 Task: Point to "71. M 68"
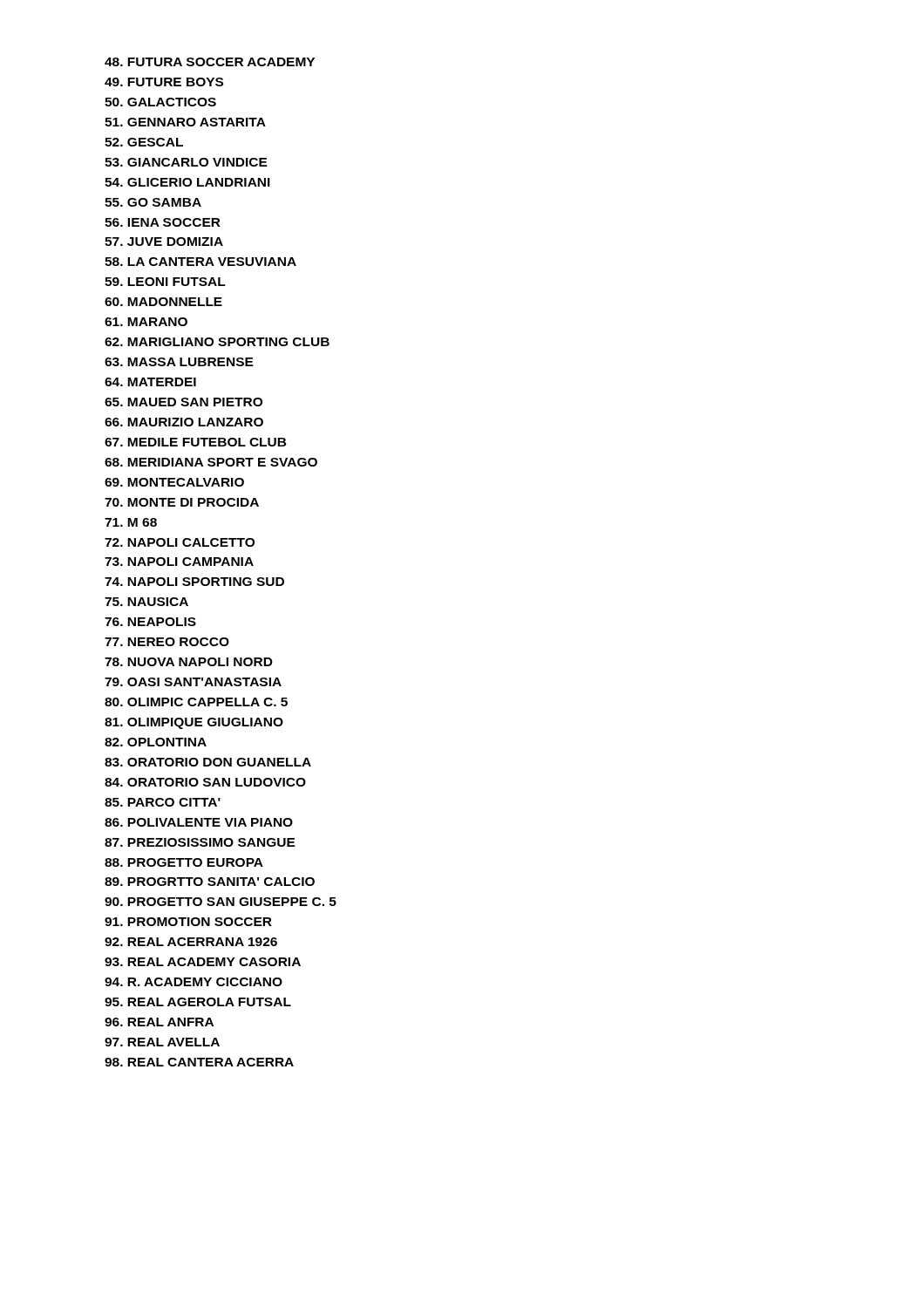coord(131,521)
